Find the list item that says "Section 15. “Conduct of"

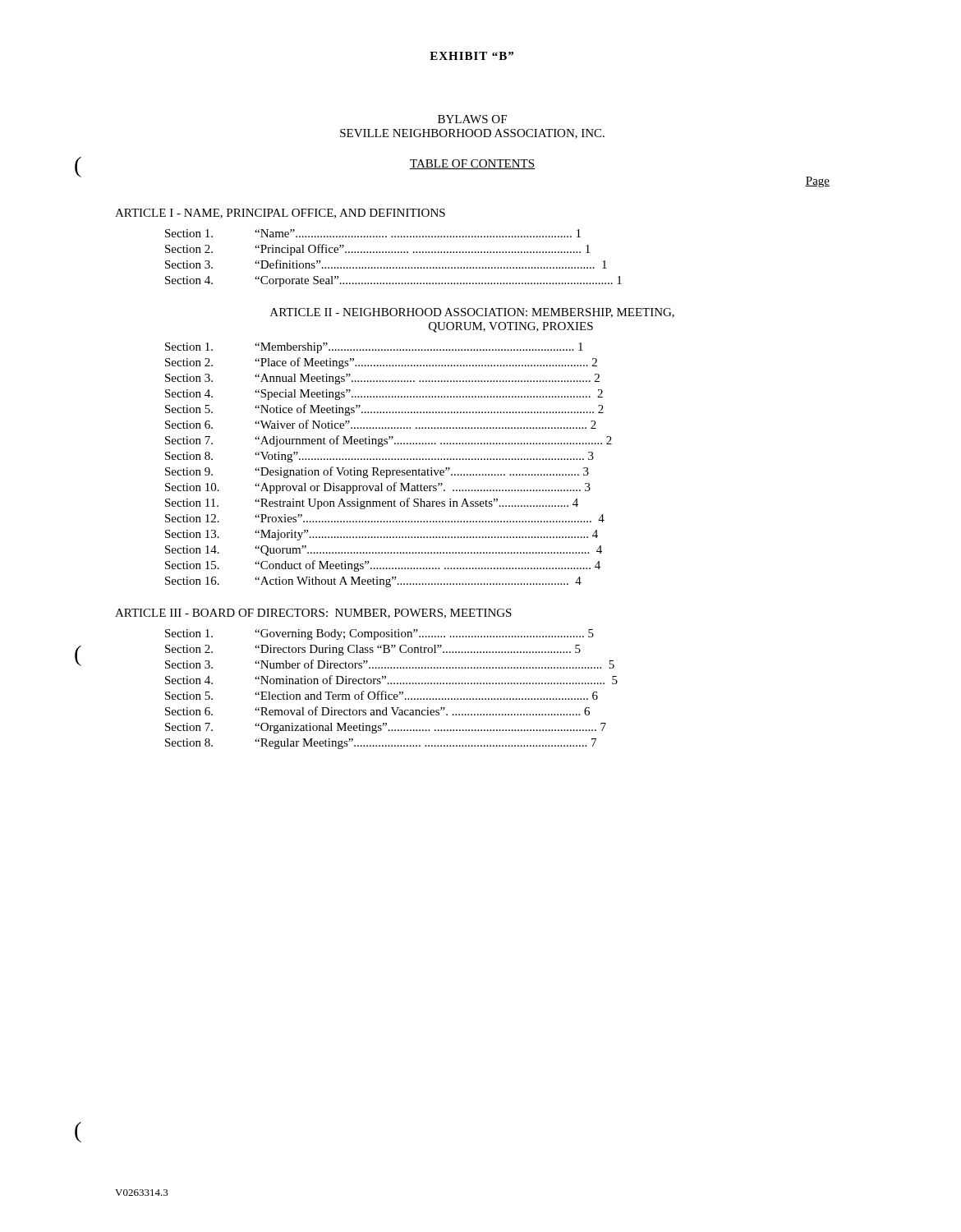(497, 565)
